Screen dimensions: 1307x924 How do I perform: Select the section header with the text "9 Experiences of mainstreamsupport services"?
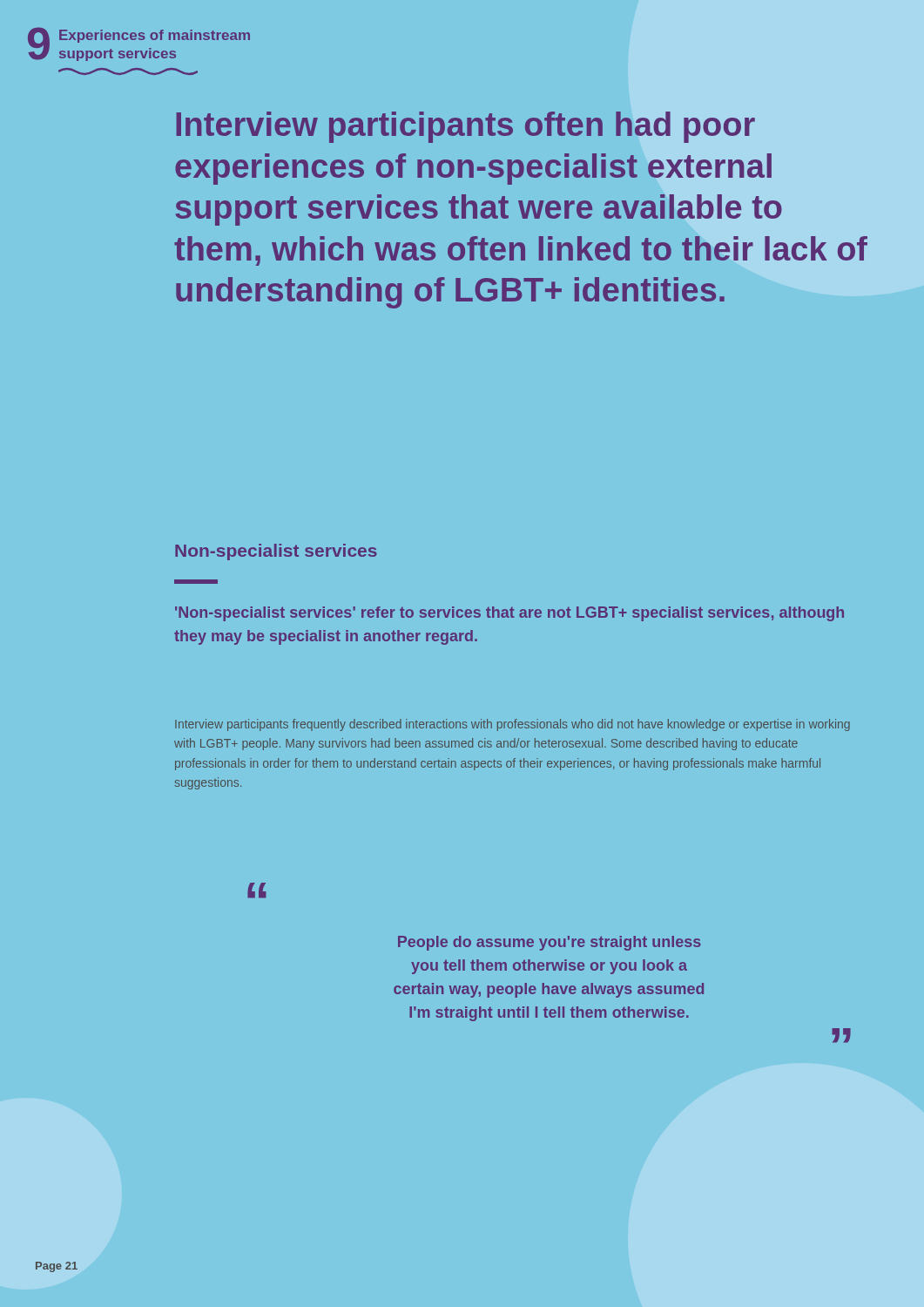point(139,51)
